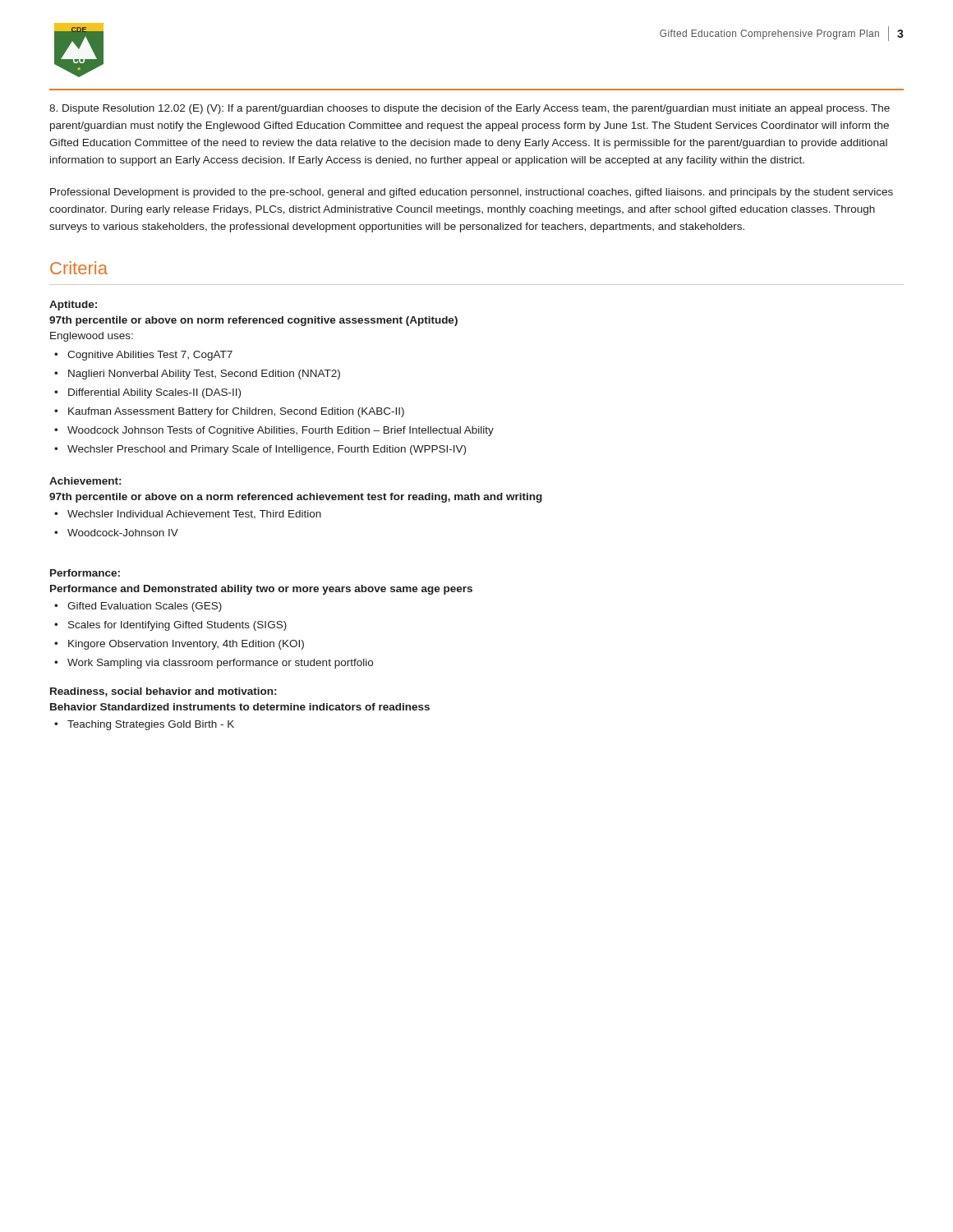Locate the text starting "Cognitive Abilities Test 7, CogAT7"
The width and height of the screenshot is (953, 1232).
click(x=150, y=355)
